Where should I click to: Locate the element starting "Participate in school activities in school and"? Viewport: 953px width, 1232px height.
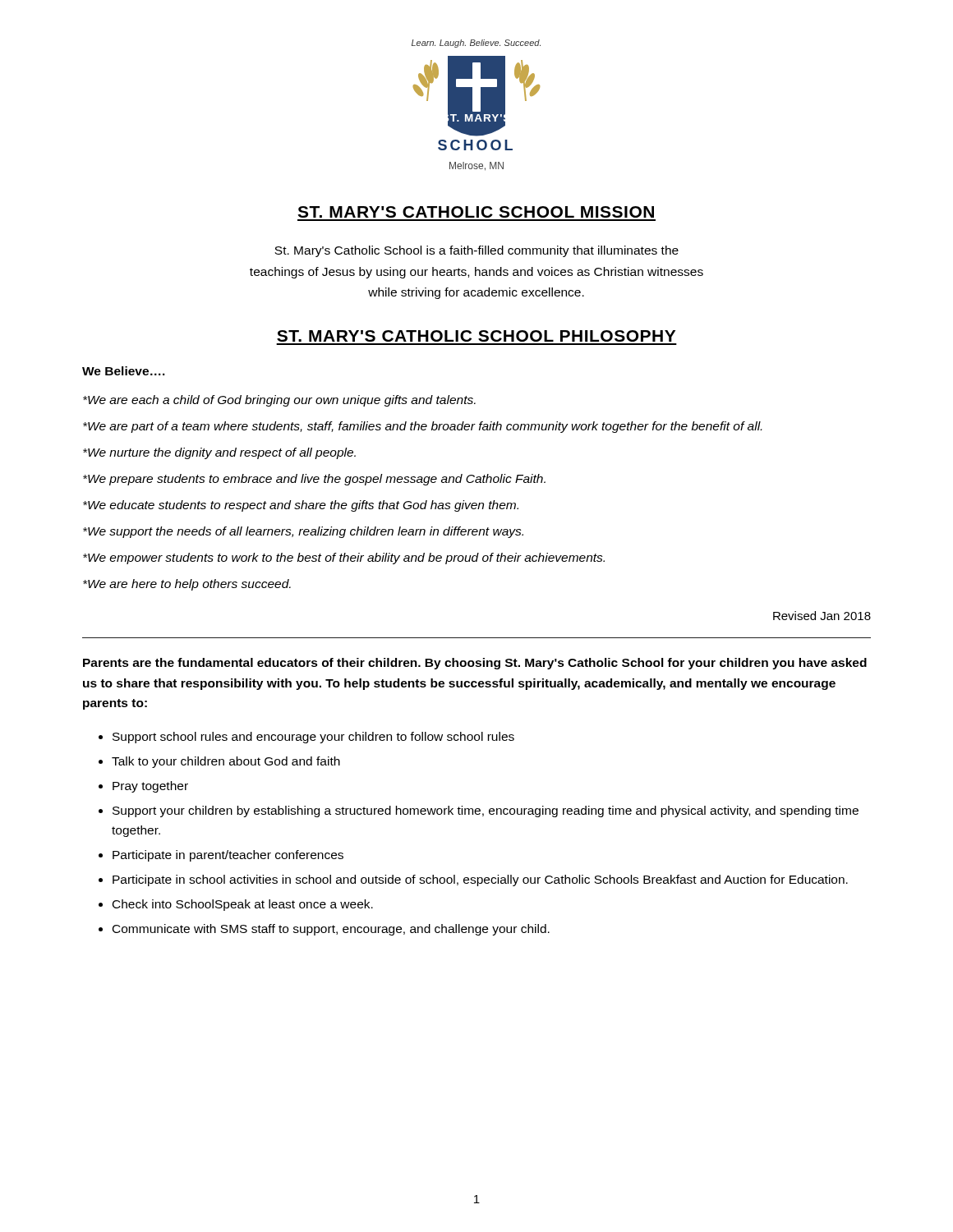pyautogui.click(x=480, y=879)
